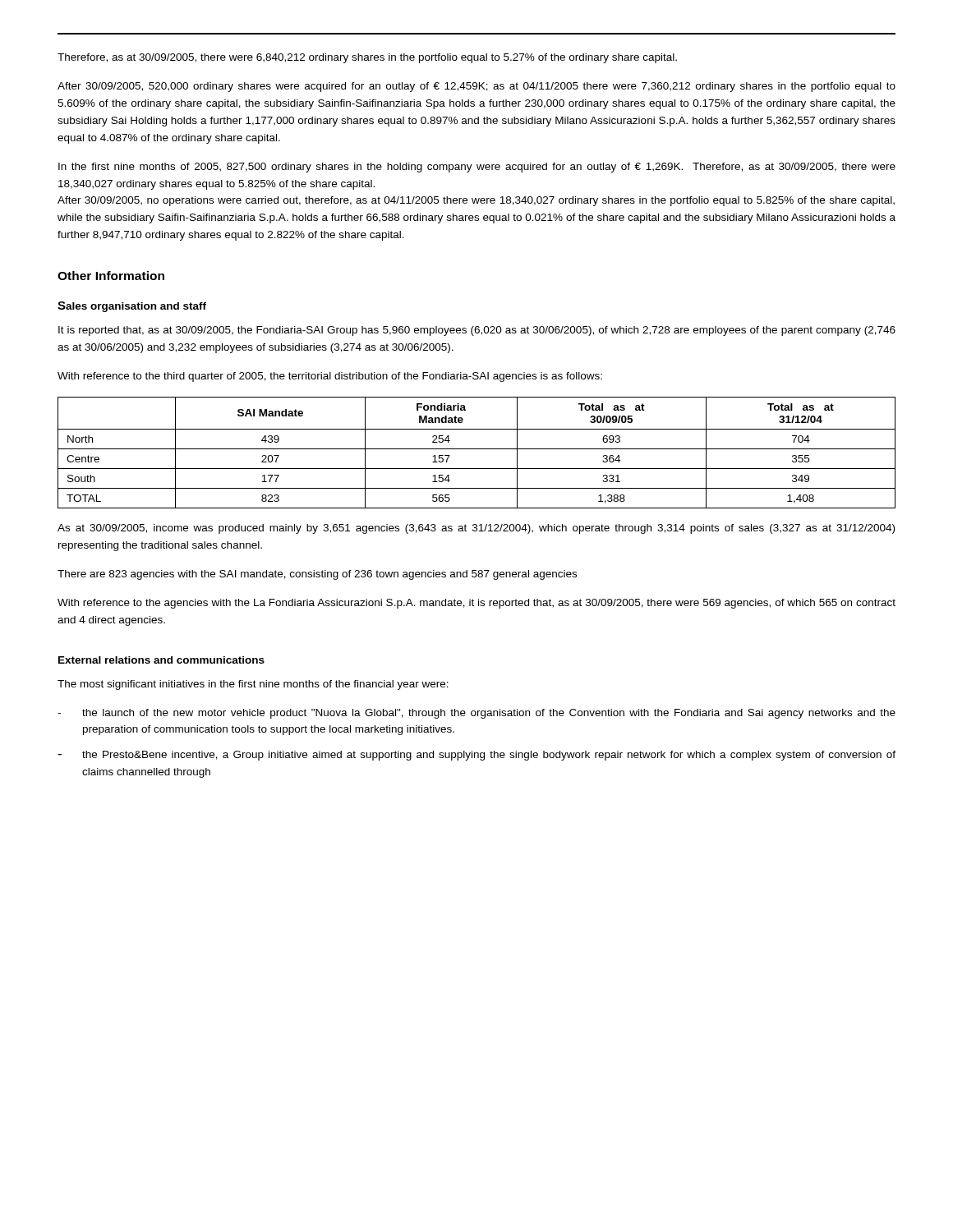Select the text starting "It is reported that, as at 30/09/2005, the"
Screen dimensions: 1232x953
476,339
